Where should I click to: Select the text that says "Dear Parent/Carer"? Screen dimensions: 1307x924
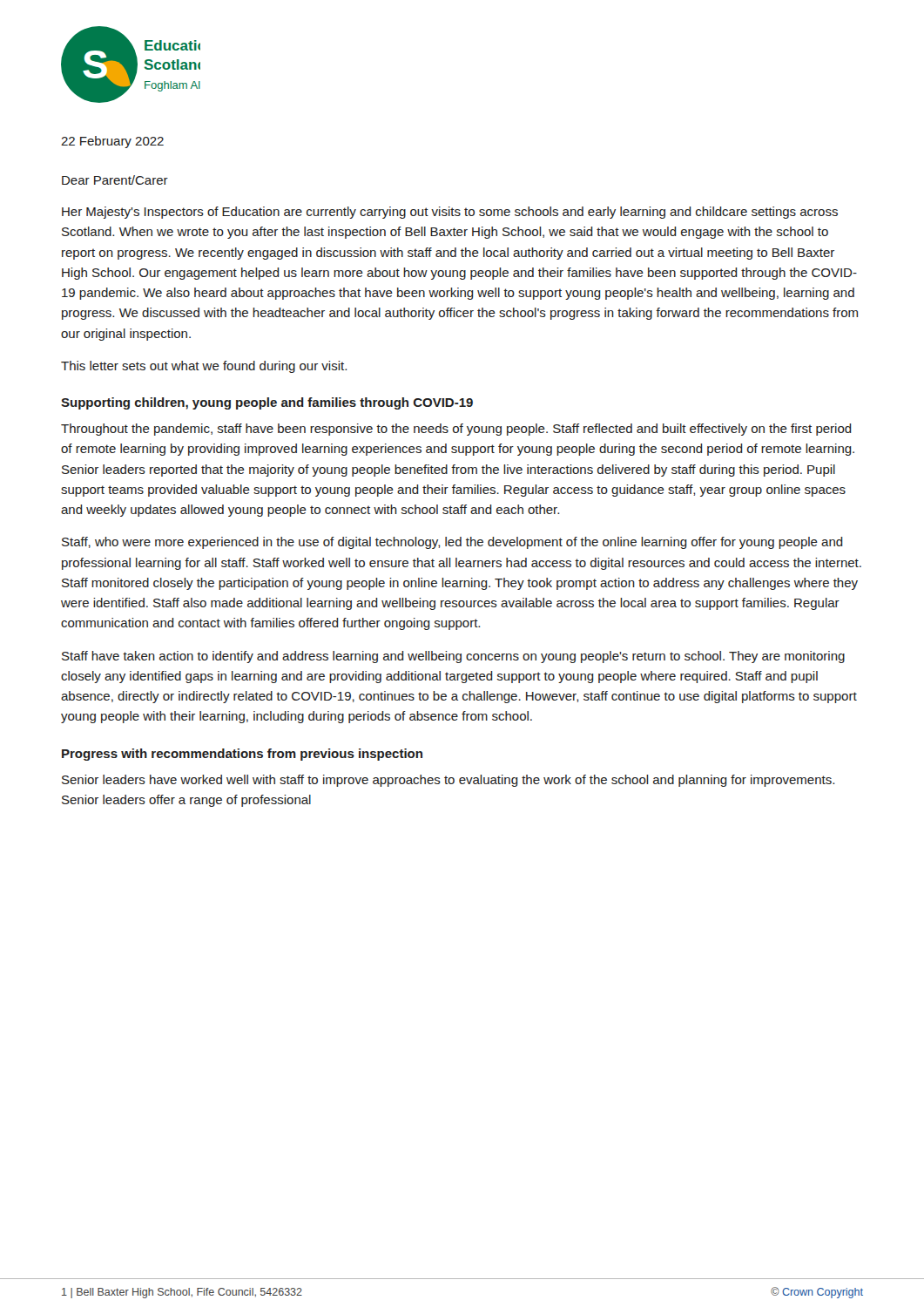point(114,180)
